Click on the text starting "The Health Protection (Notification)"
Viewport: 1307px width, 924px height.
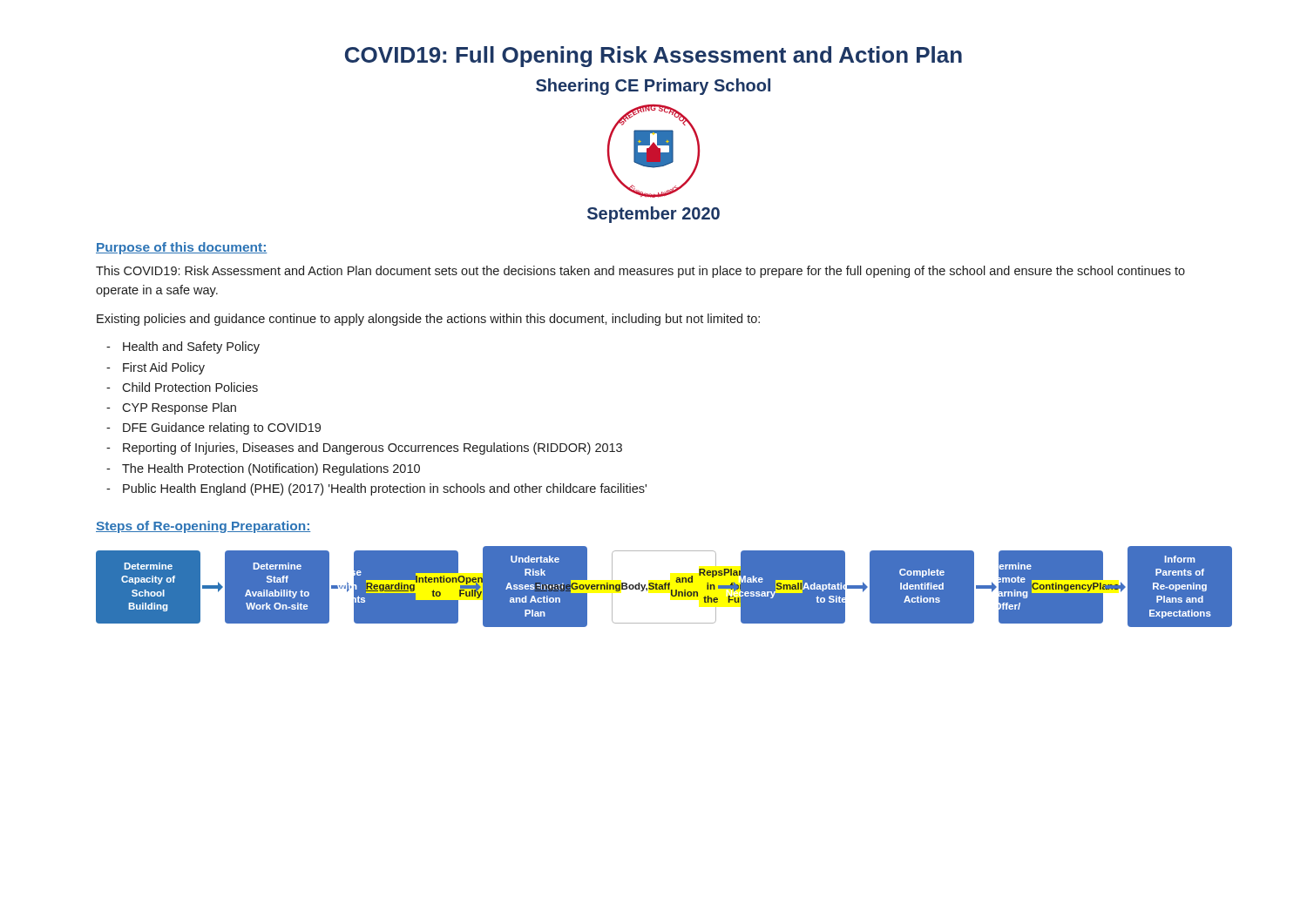pyautogui.click(x=271, y=468)
